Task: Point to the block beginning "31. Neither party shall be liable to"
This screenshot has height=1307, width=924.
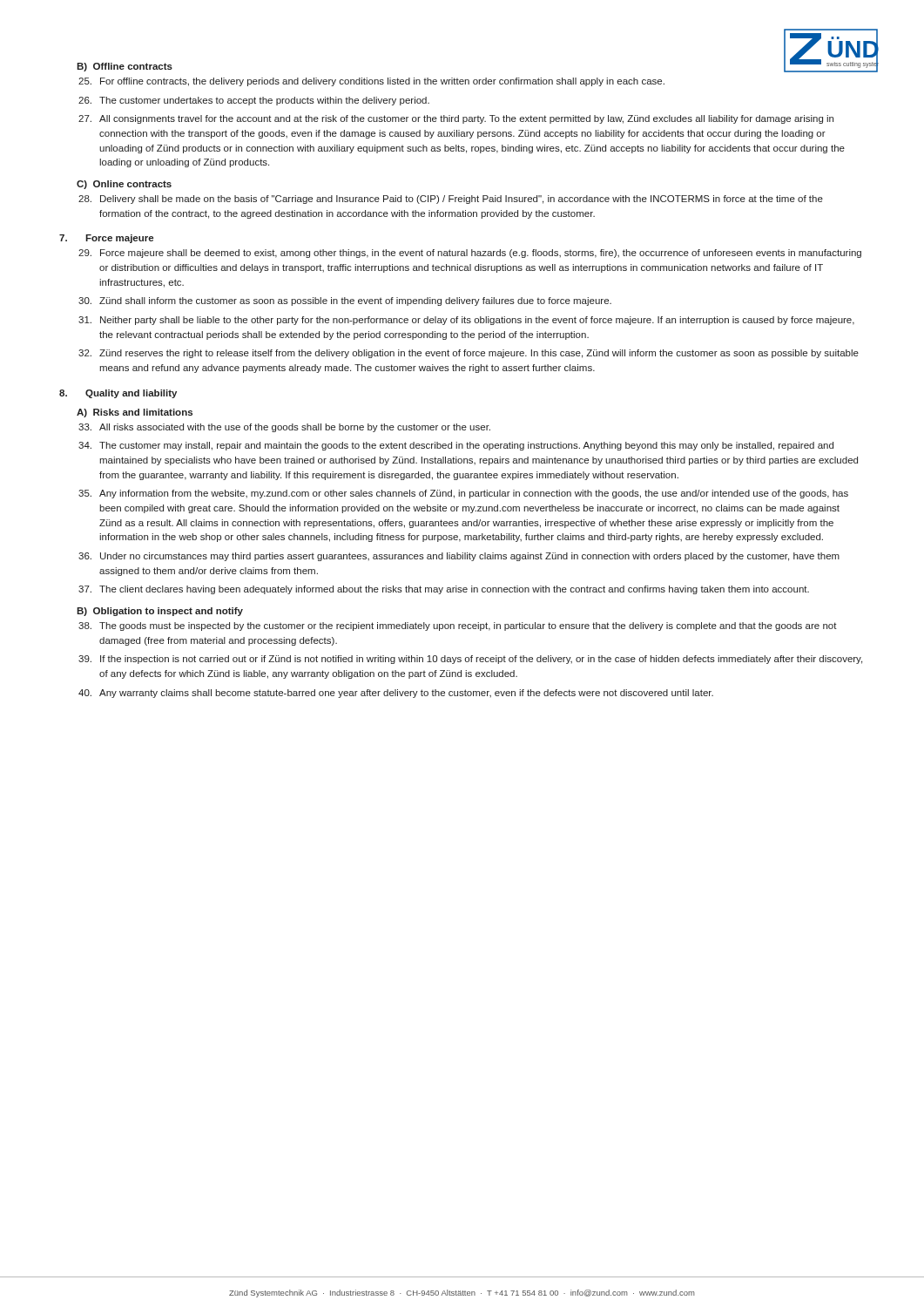Action: (x=462, y=327)
